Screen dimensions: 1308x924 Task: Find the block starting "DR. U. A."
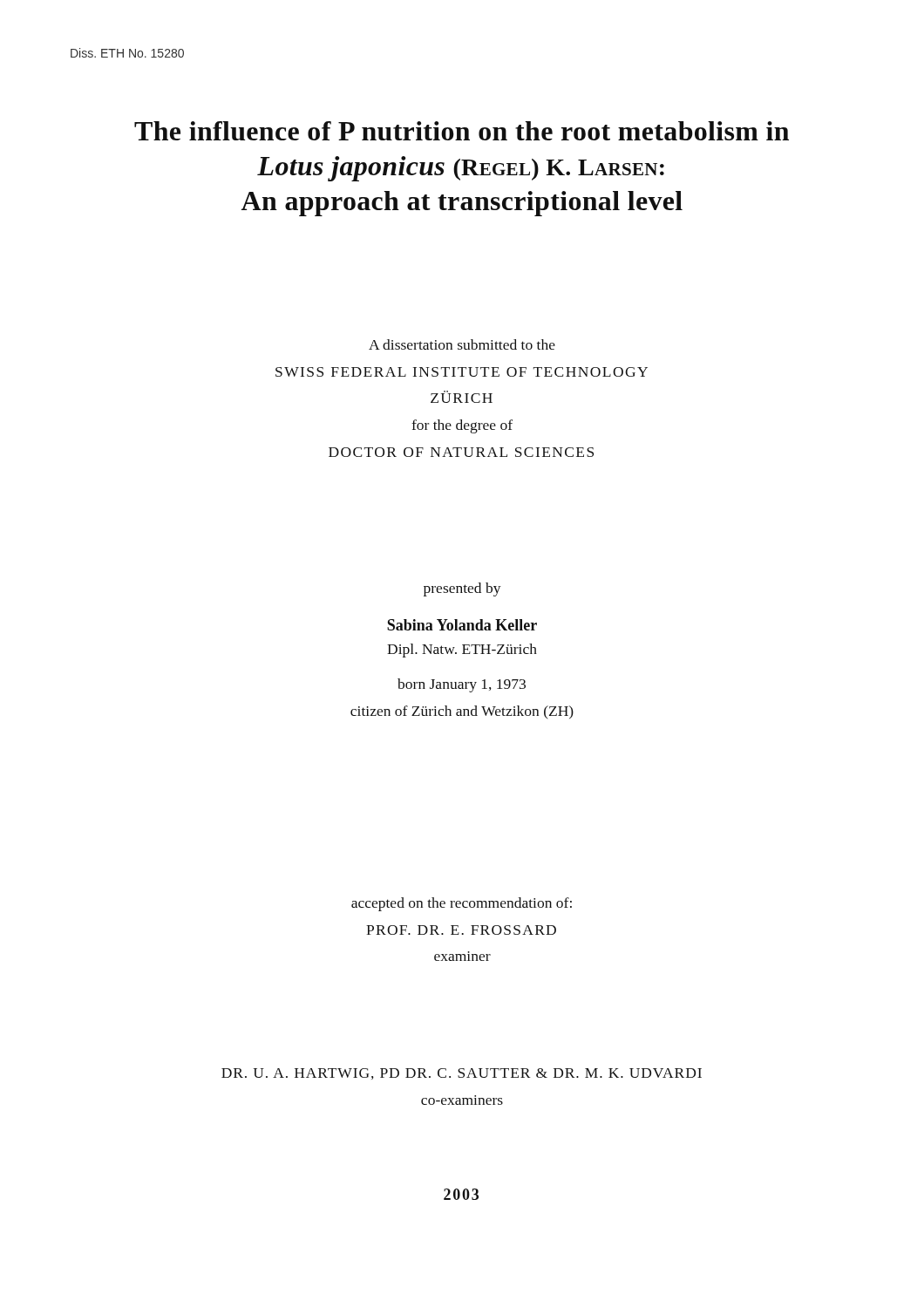point(462,1086)
